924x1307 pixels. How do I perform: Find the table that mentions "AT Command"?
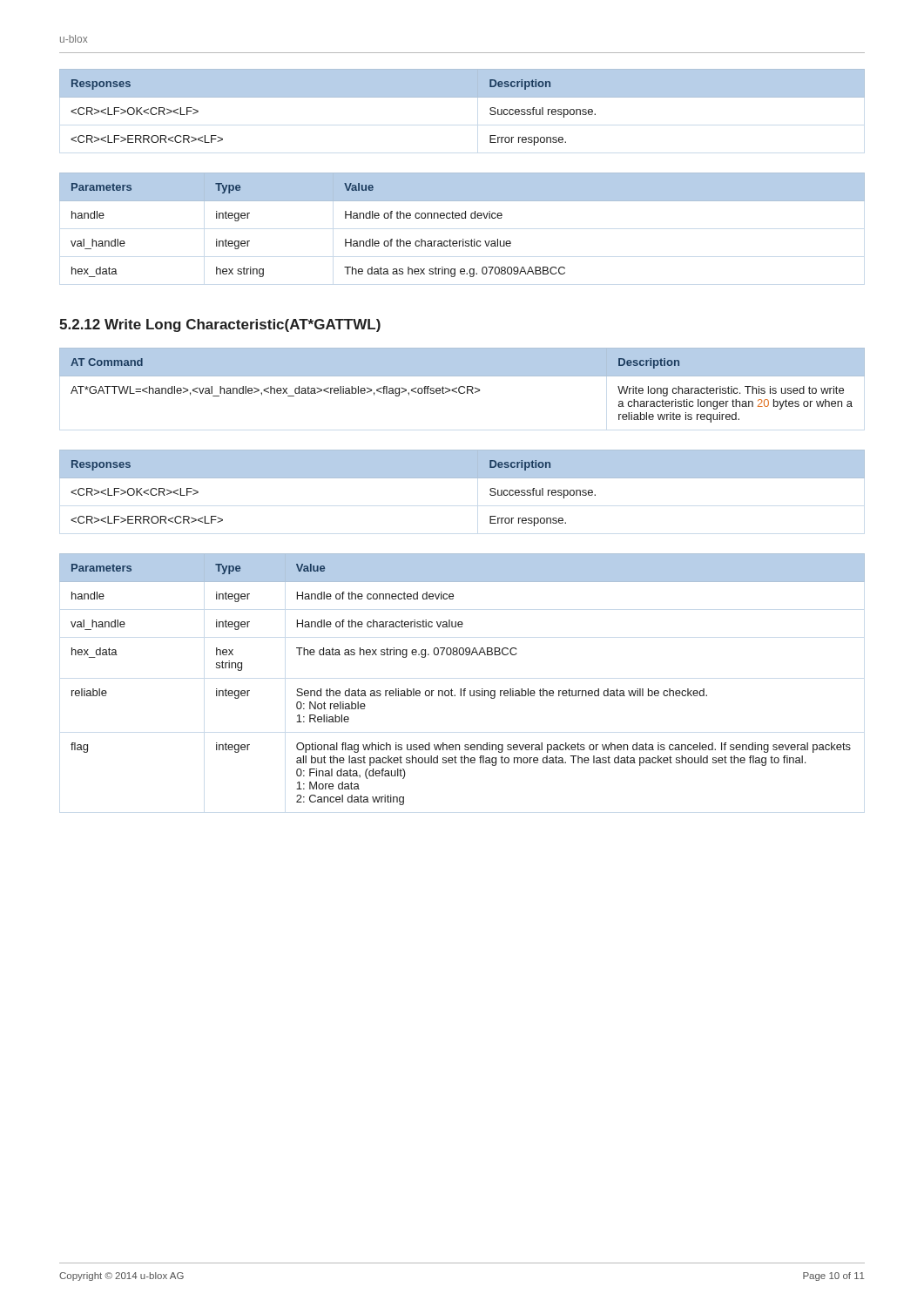(462, 389)
